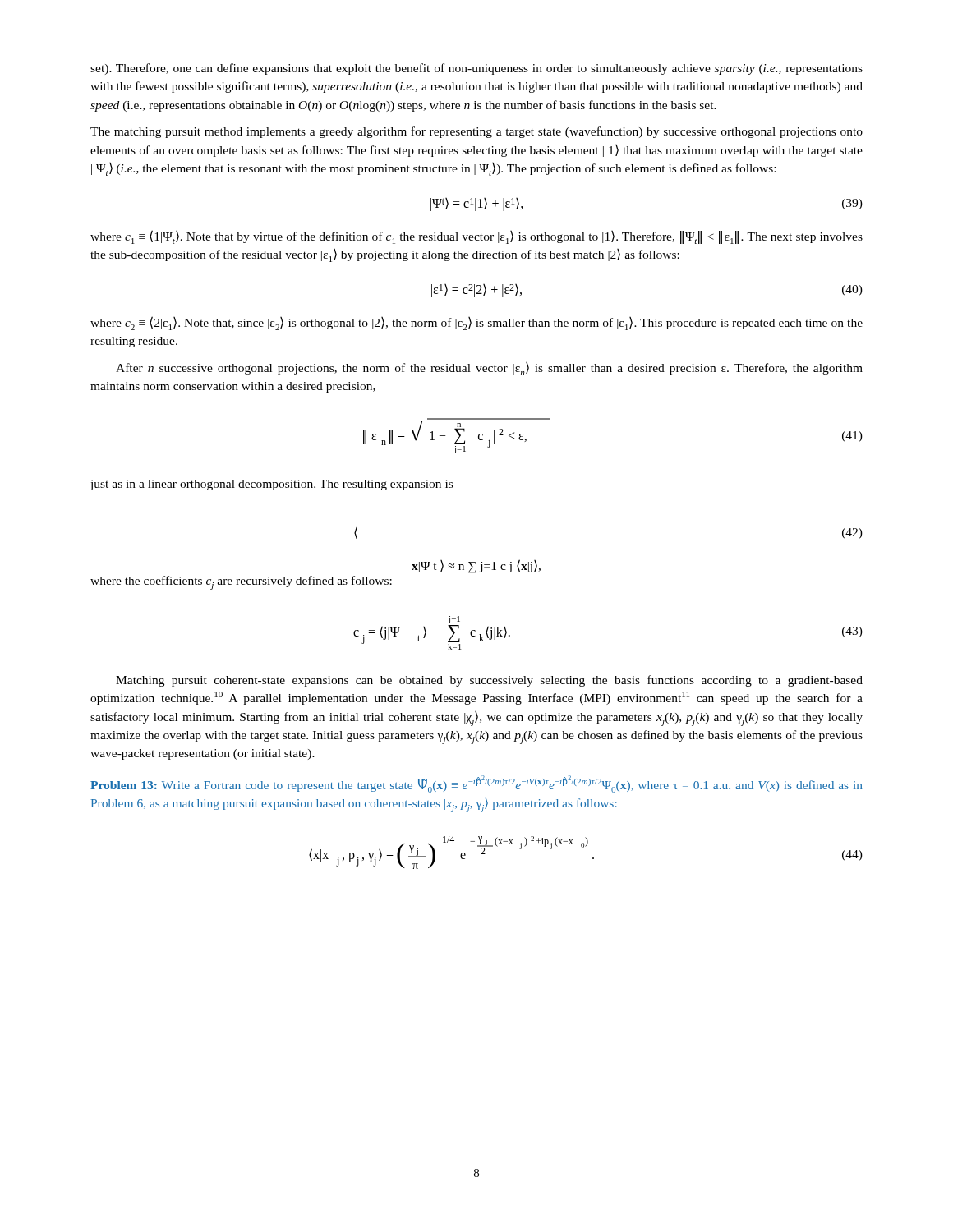Locate the formula that opens with "⟨x|x j , p"
The height and width of the screenshot is (1232, 953).
click(476, 854)
